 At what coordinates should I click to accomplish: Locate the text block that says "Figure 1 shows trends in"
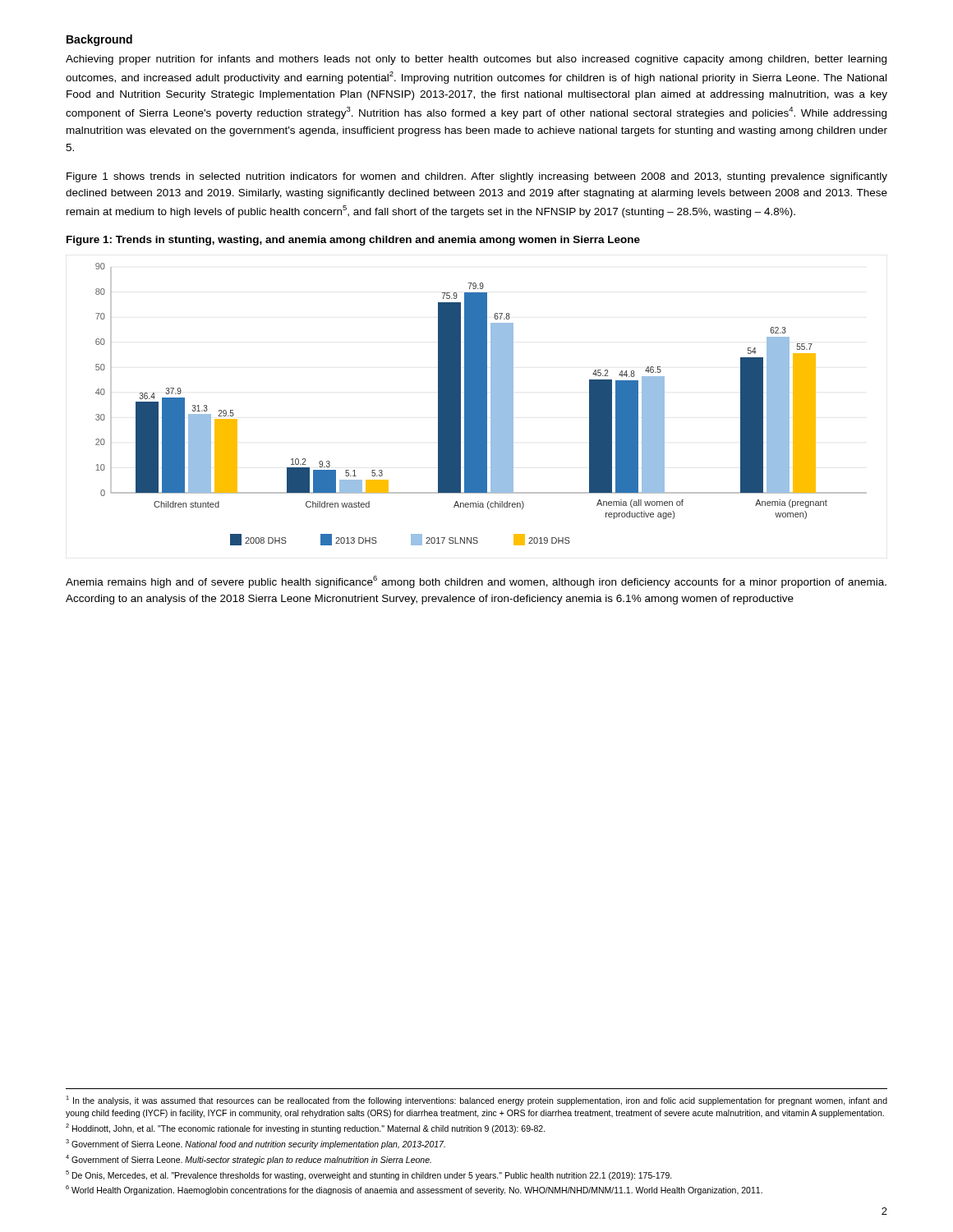[476, 194]
